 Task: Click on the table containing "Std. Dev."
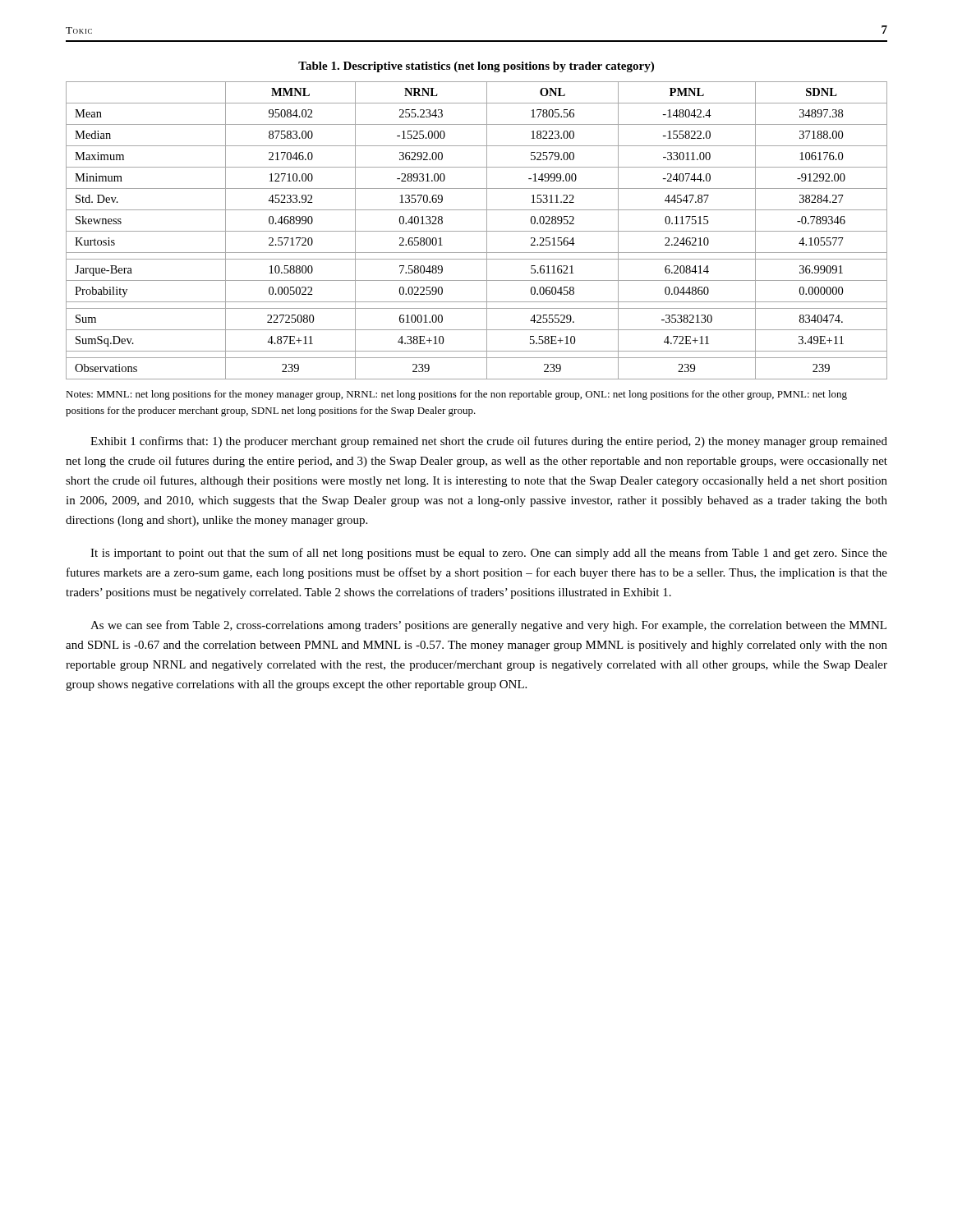(x=476, y=230)
